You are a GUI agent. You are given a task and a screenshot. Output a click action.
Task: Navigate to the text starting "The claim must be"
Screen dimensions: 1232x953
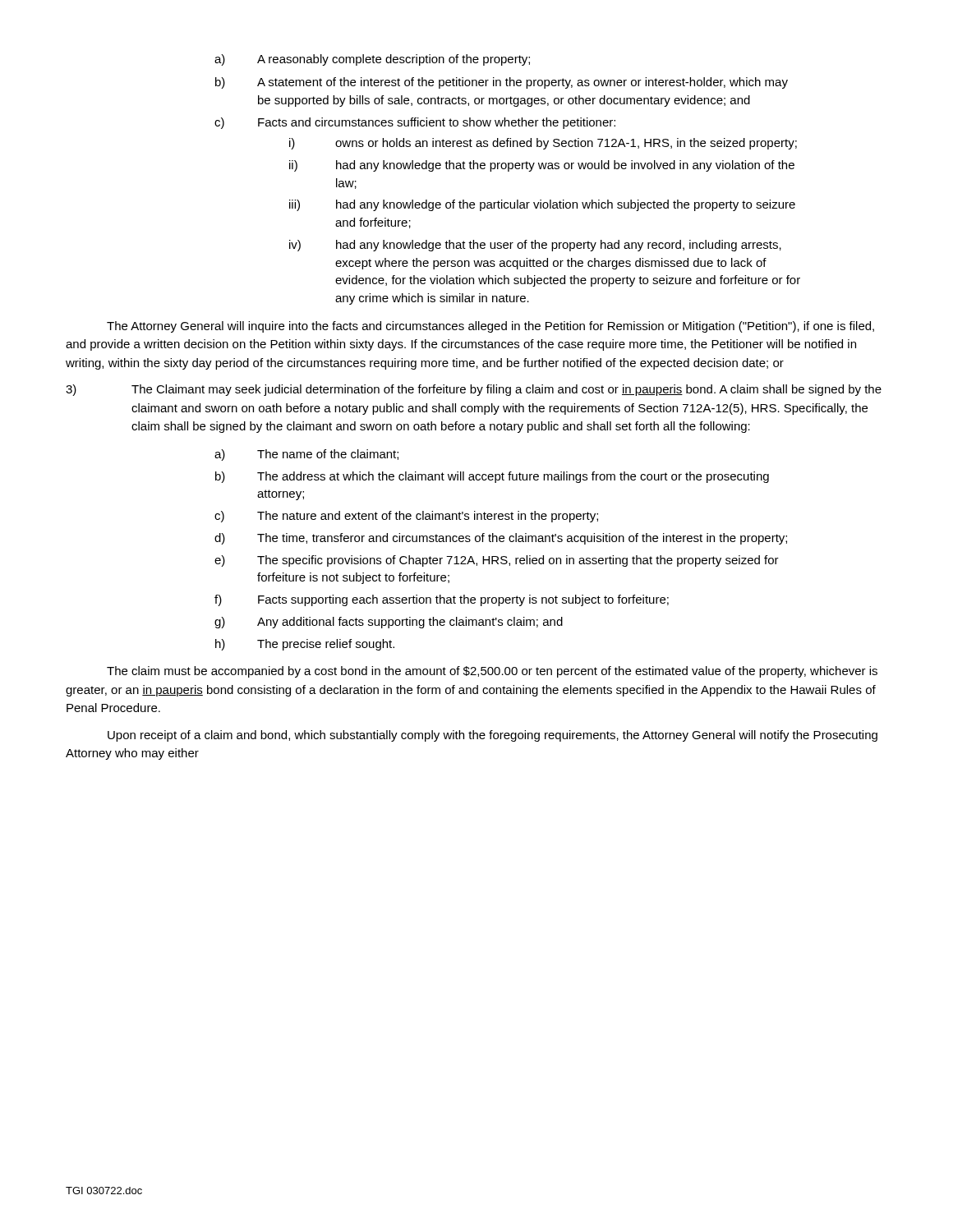point(472,689)
